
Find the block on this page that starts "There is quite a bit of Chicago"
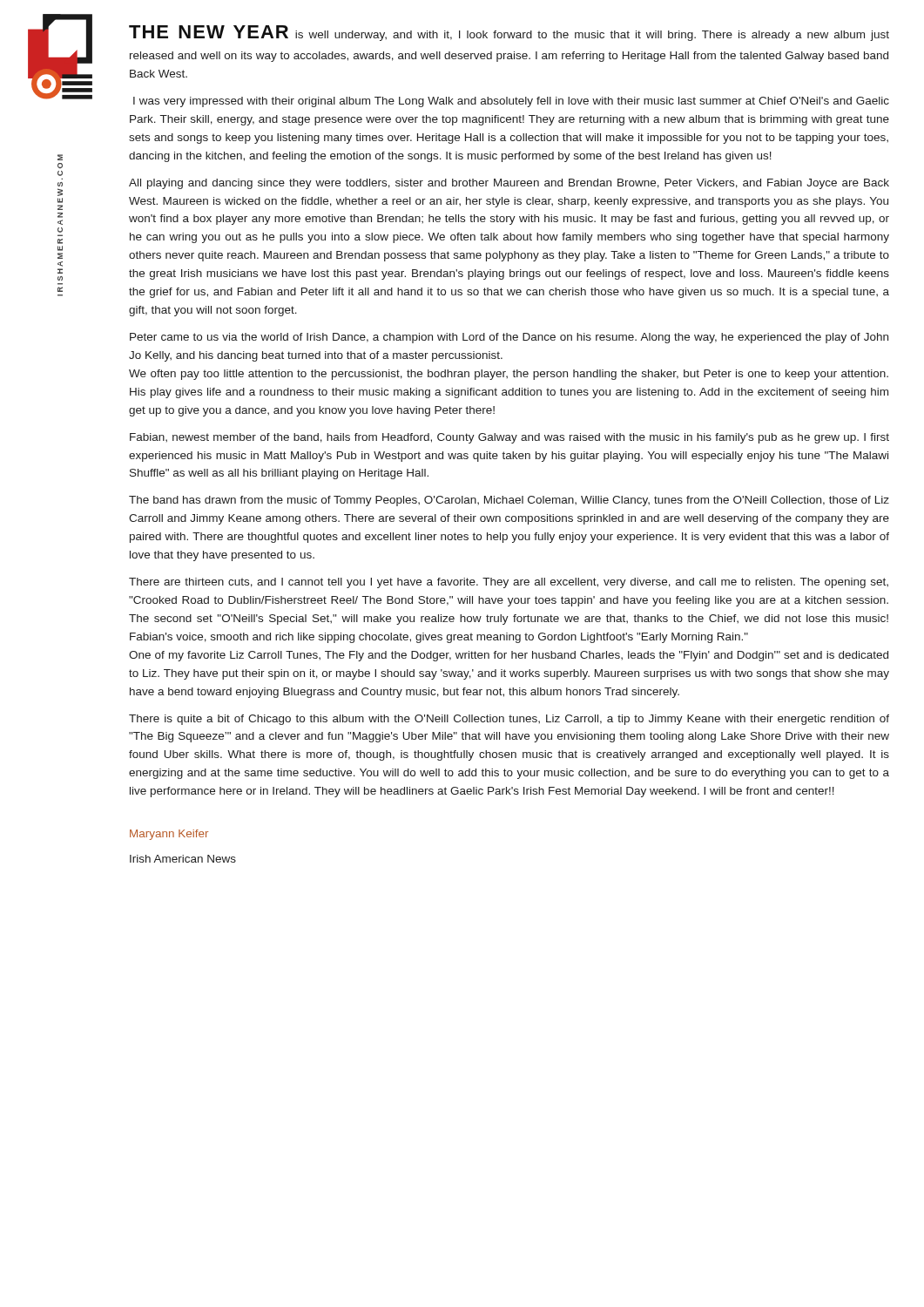coord(509,754)
